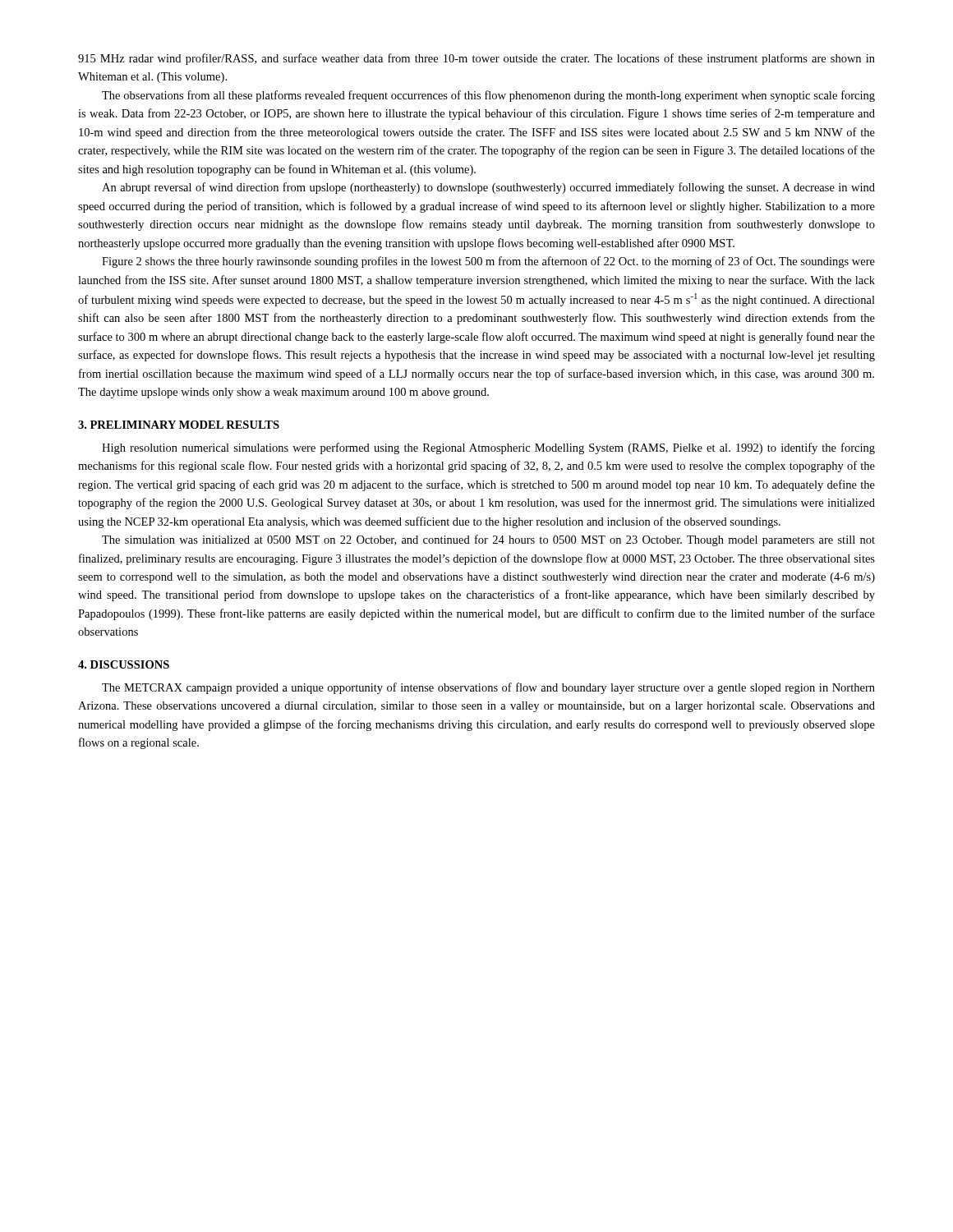Click on the section header with the text "4. DISCUSSIONS"

tap(124, 664)
